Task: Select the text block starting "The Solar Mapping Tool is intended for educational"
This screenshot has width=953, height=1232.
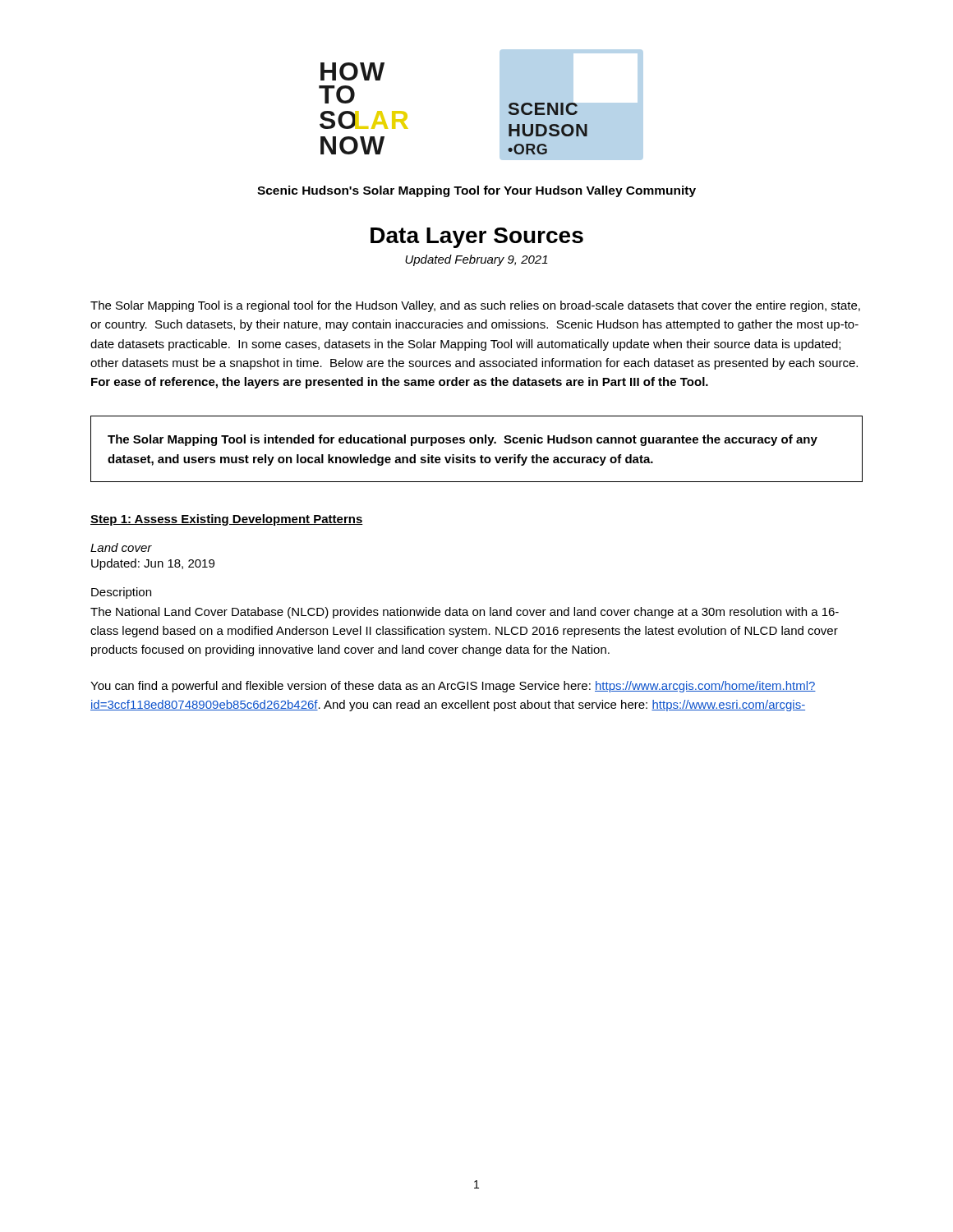Action: click(x=462, y=449)
